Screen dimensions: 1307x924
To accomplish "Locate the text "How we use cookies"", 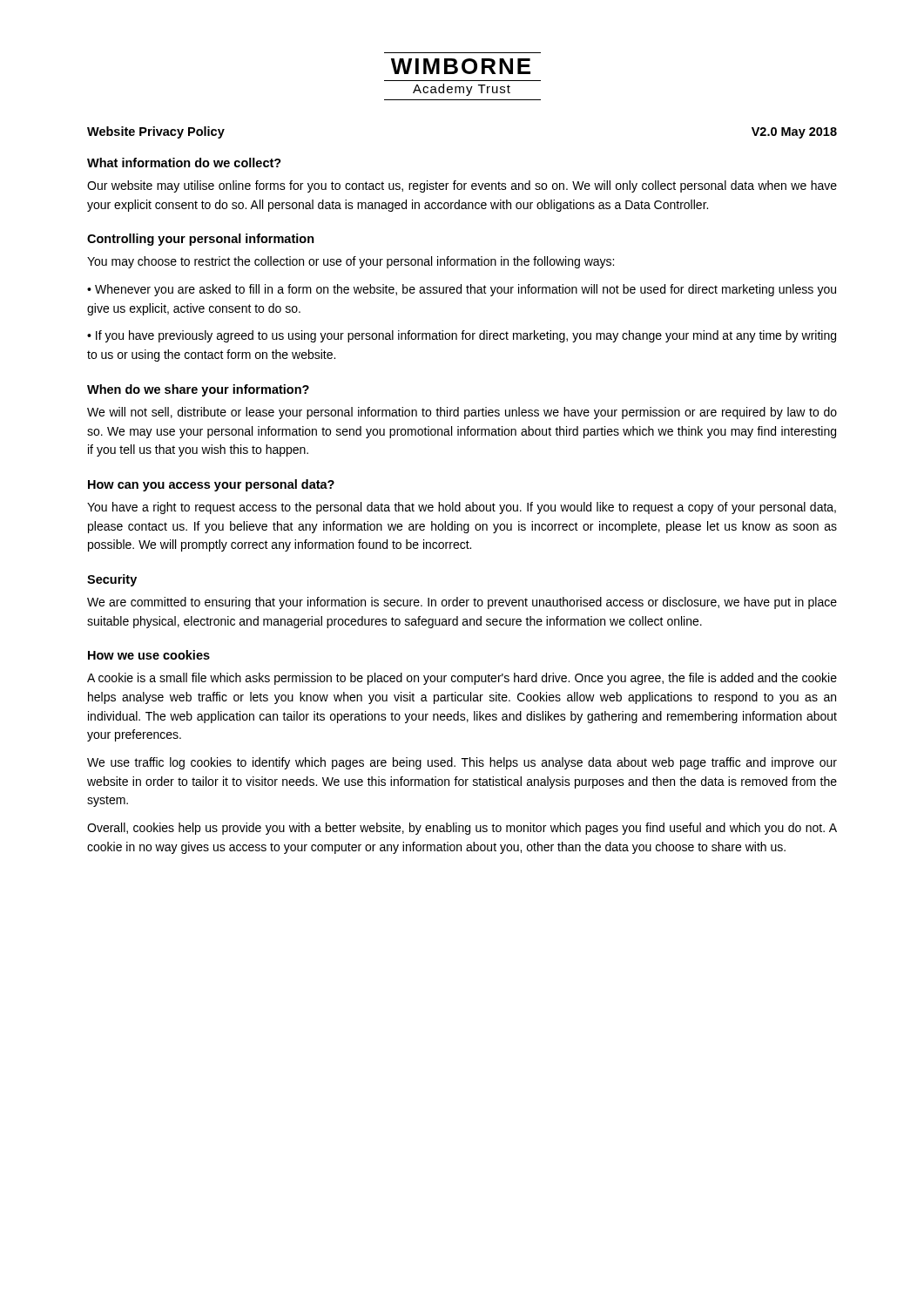I will click(x=149, y=656).
